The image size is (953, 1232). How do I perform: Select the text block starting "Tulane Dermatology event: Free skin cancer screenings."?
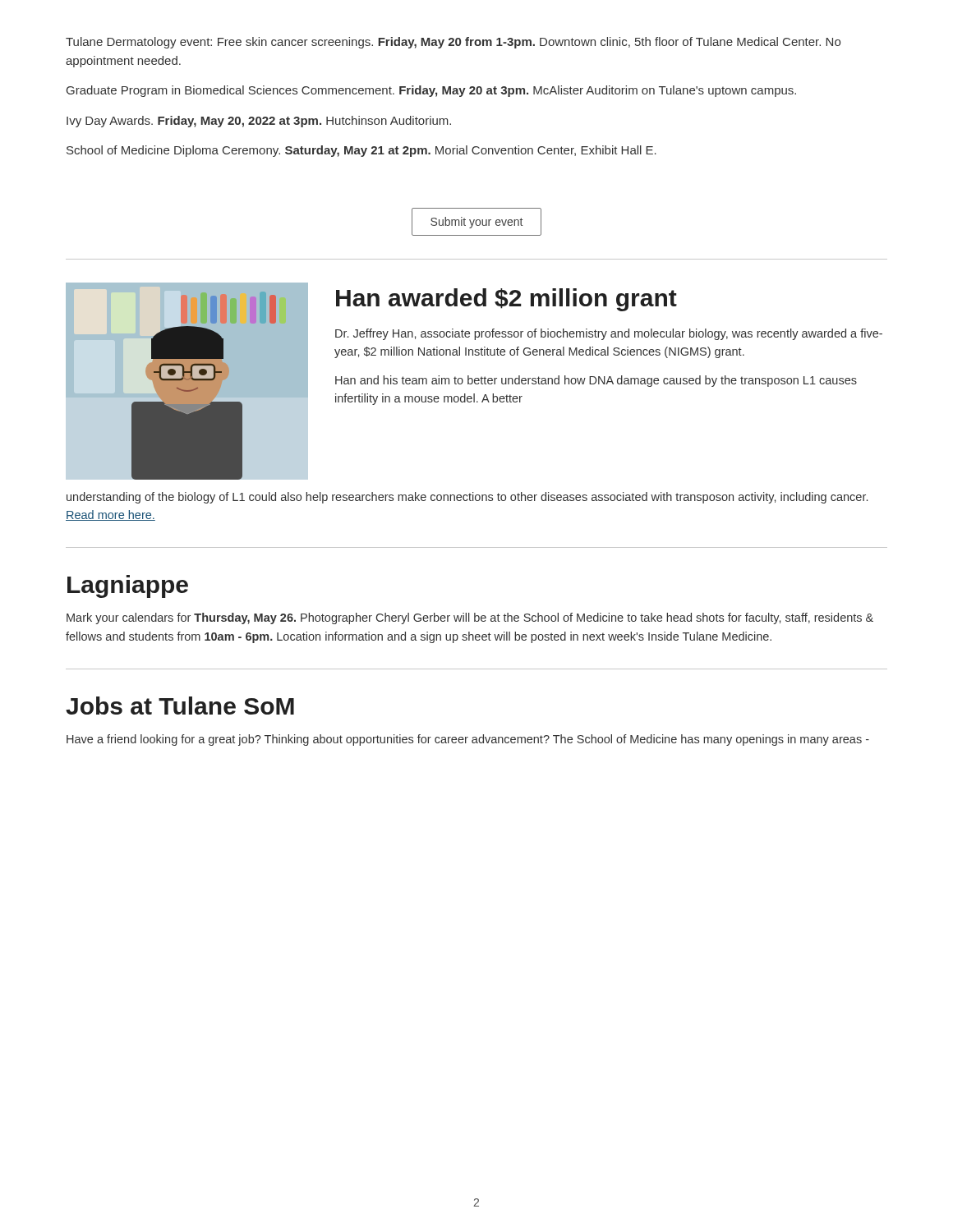coord(453,51)
